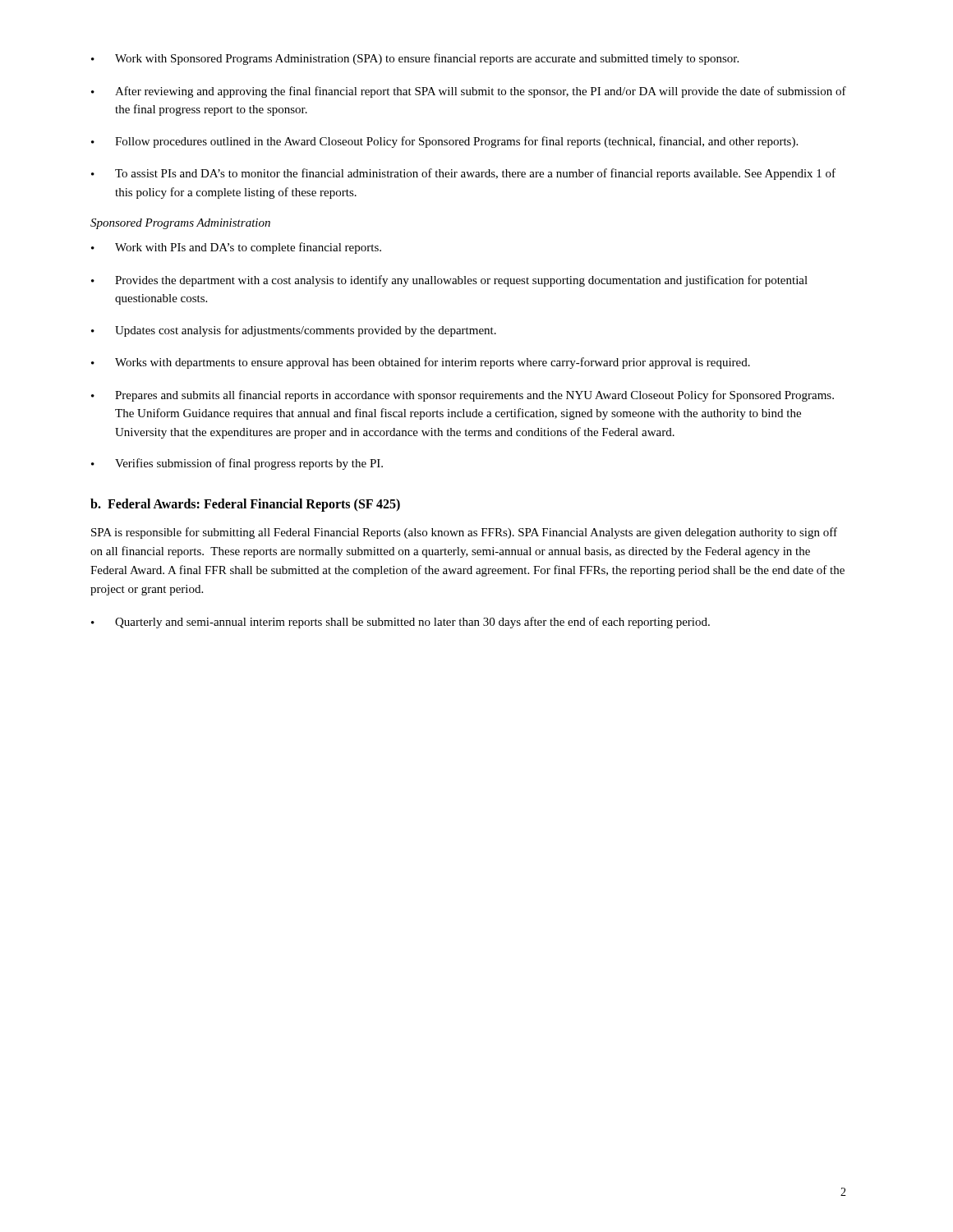Click the passage that begins "• Provides the department with a"
Image resolution: width=953 pixels, height=1232 pixels.
468,289
